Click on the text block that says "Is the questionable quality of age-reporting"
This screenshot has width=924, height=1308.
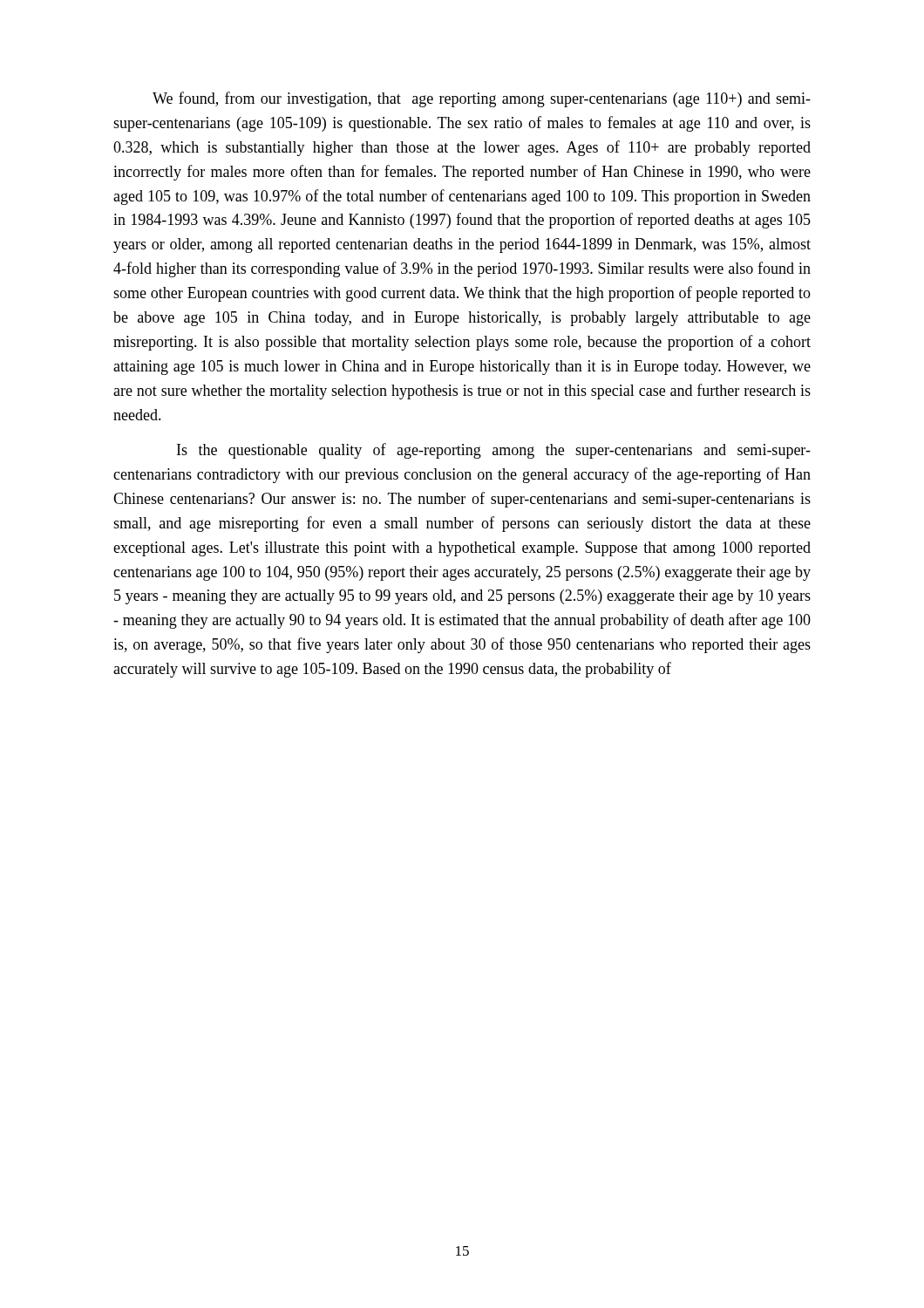(462, 560)
